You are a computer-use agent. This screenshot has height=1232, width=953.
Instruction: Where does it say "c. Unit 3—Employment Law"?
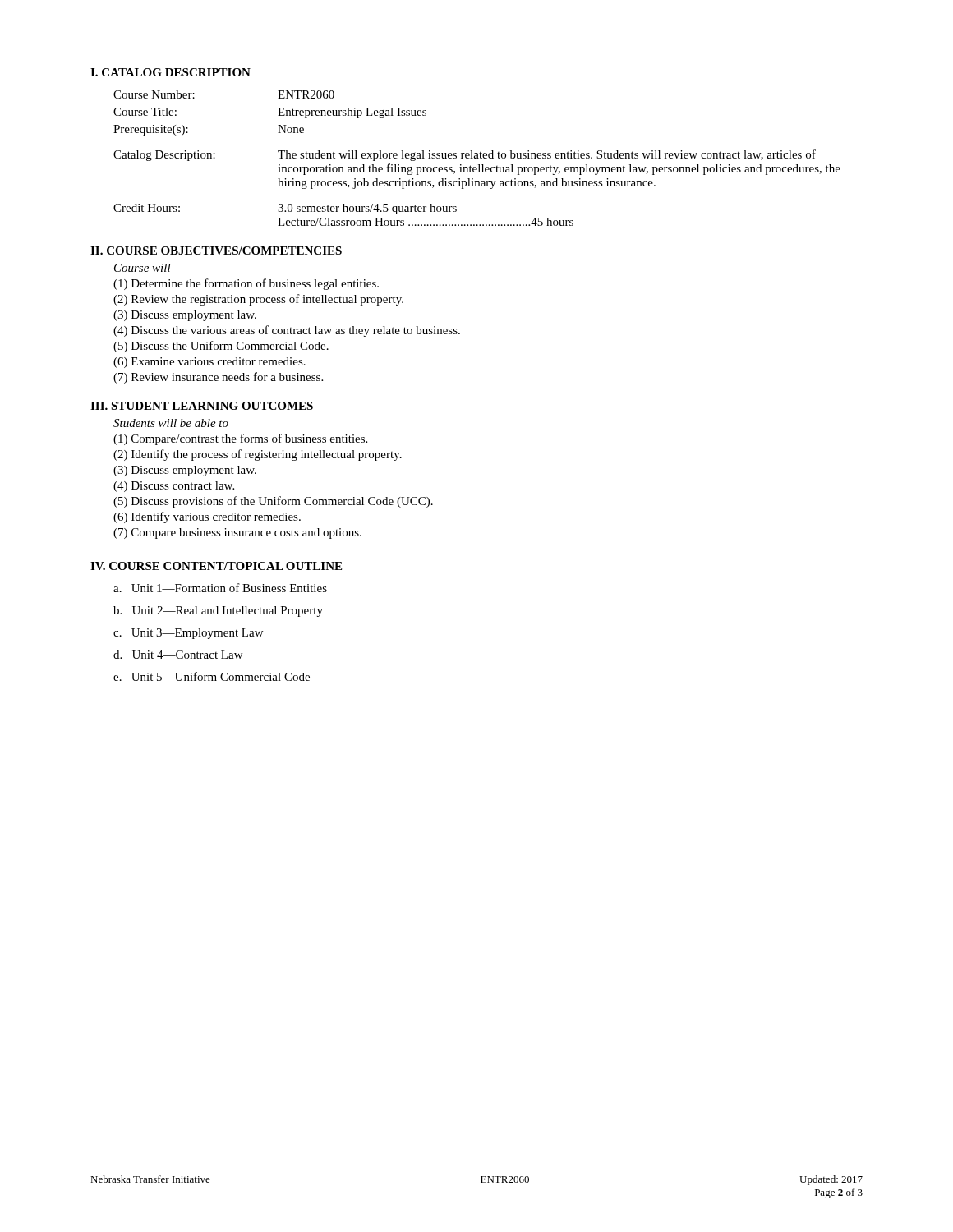coord(188,632)
